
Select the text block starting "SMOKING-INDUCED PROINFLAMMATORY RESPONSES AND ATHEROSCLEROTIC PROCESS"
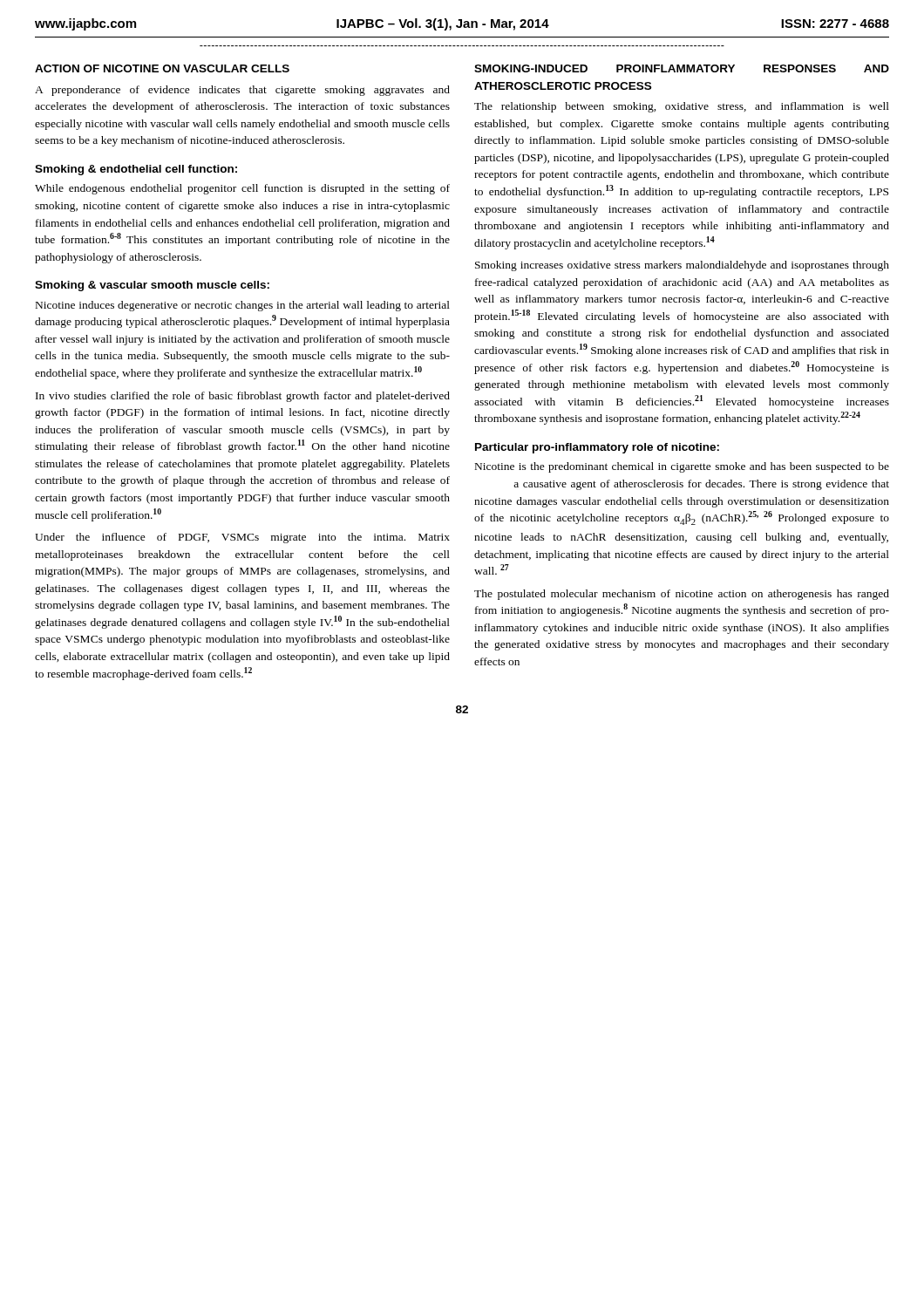[682, 77]
